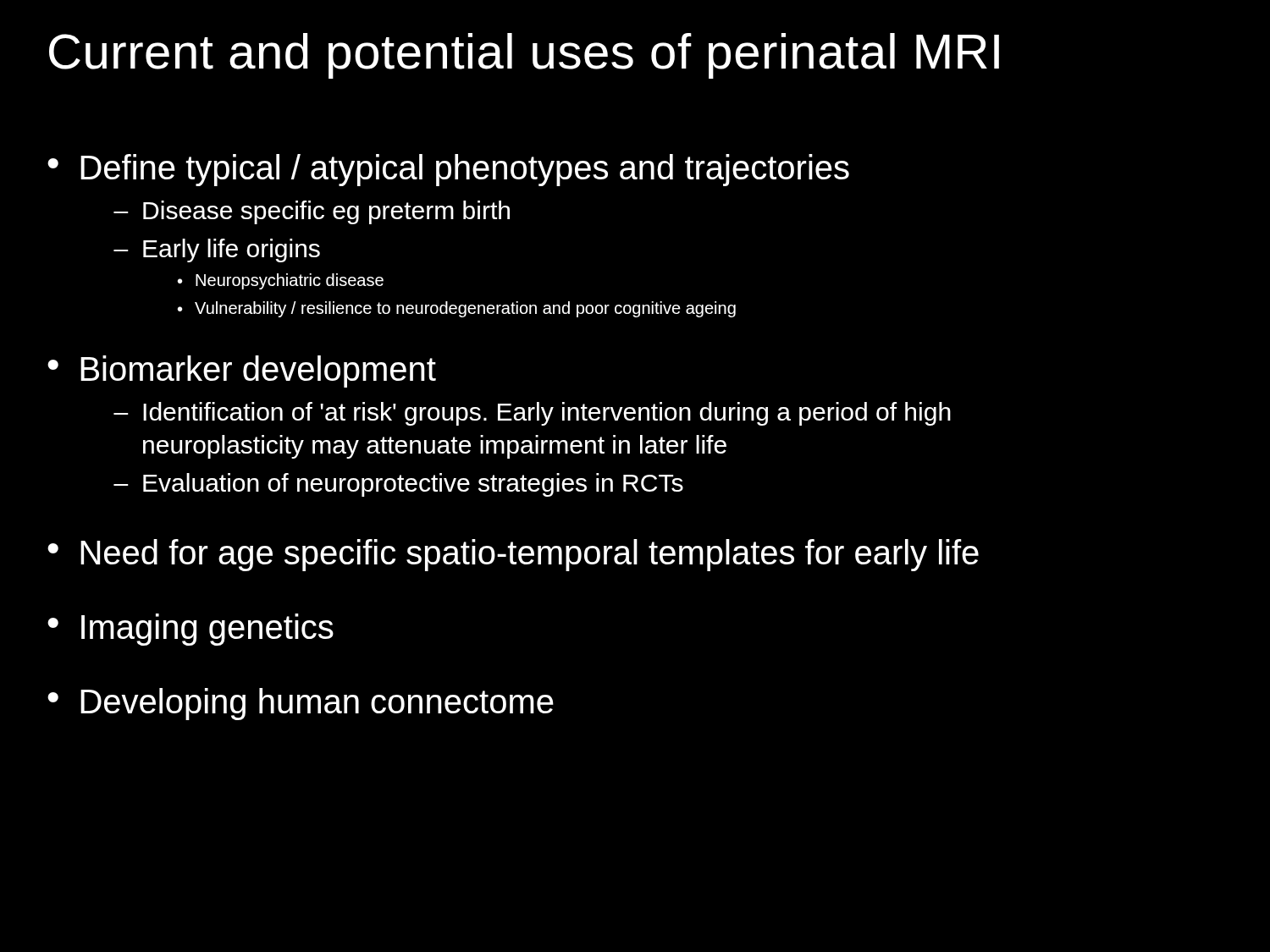The width and height of the screenshot is (1270, 952).
Task: Find the list item that says "– Identification of 'at risk' groups. Early"
Action: tap(533, 428)
